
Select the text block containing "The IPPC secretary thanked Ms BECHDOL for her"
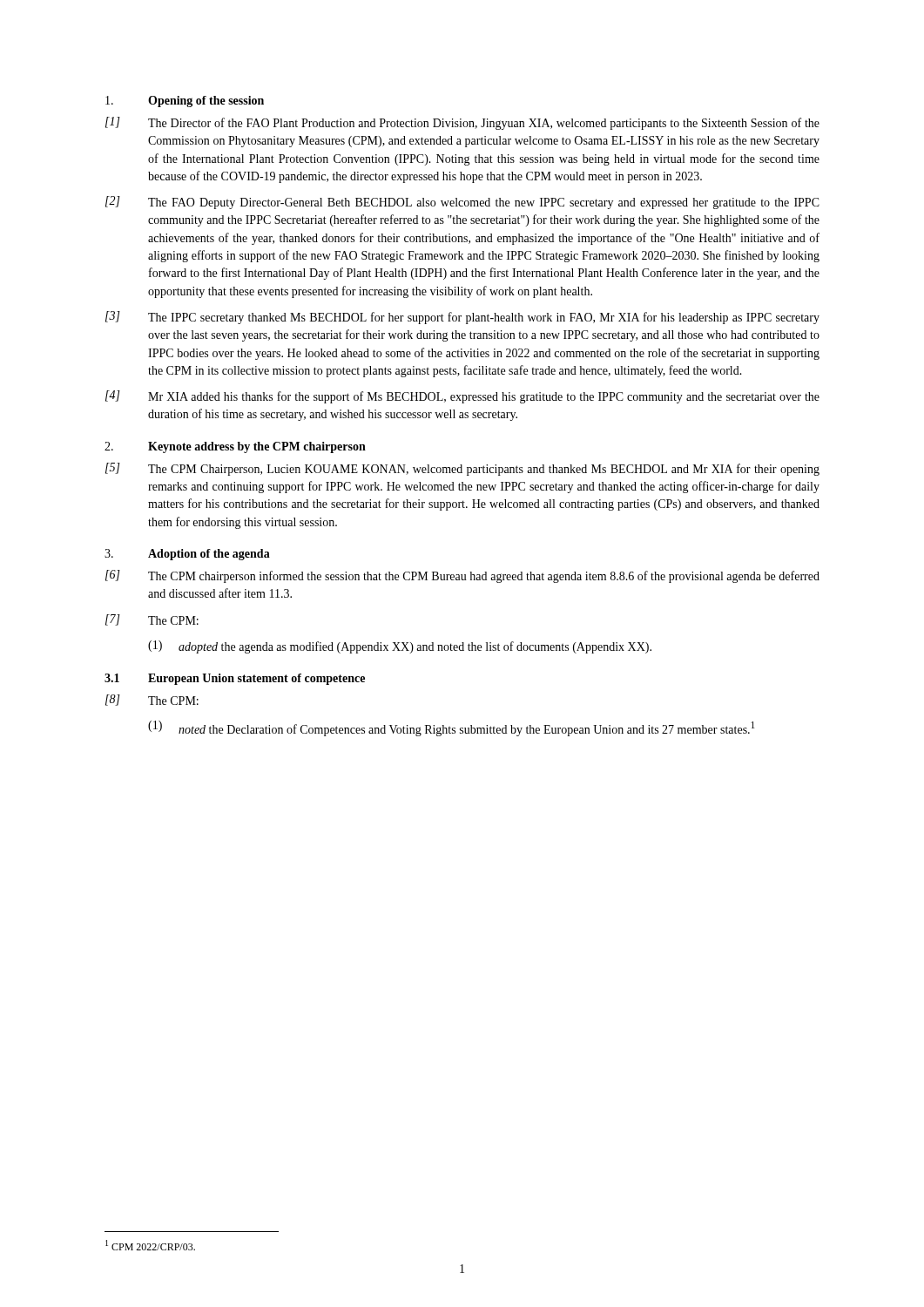[x=484, y=344]
